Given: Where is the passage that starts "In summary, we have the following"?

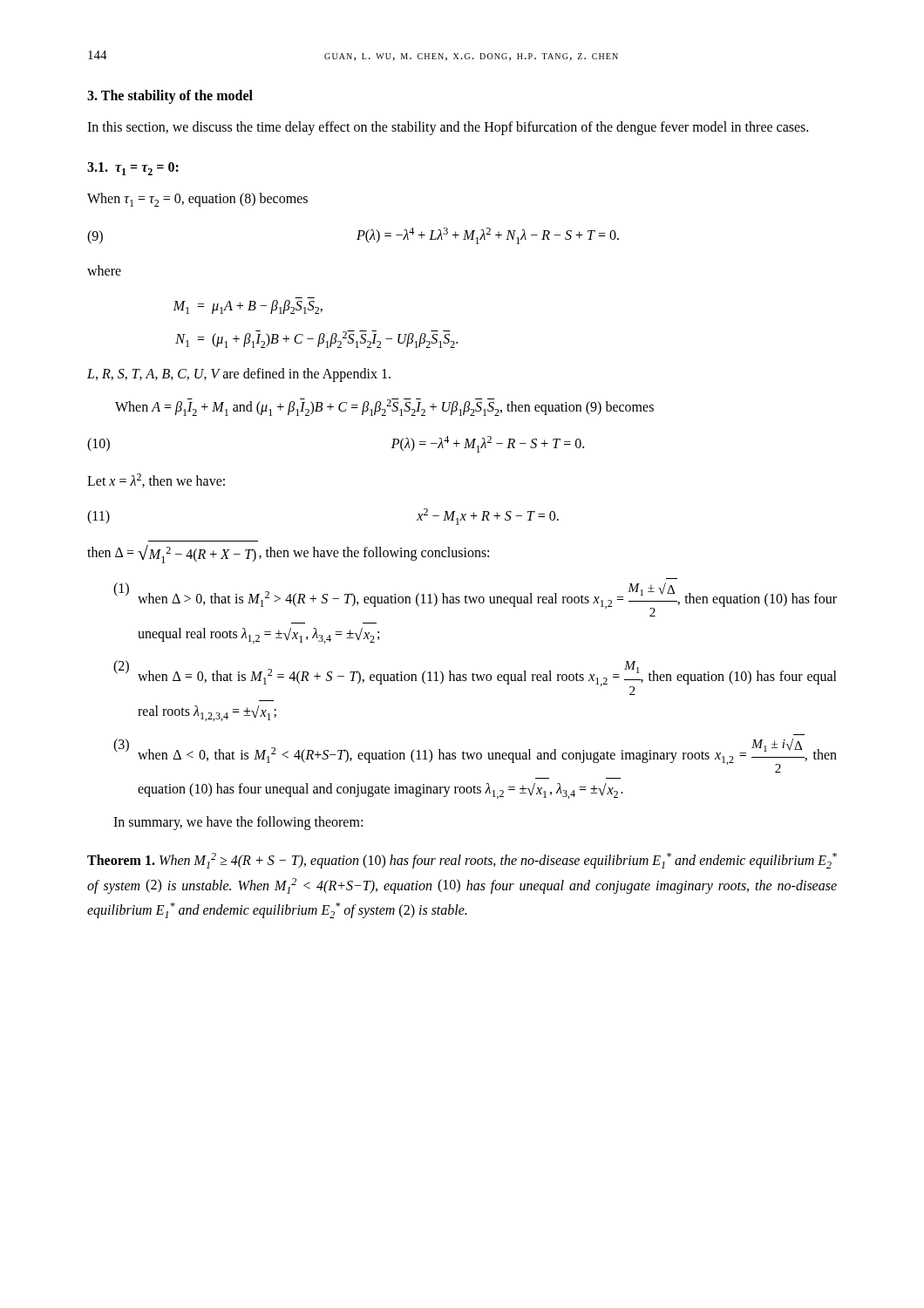Looking at the screenshot, I should coord(239,822).
